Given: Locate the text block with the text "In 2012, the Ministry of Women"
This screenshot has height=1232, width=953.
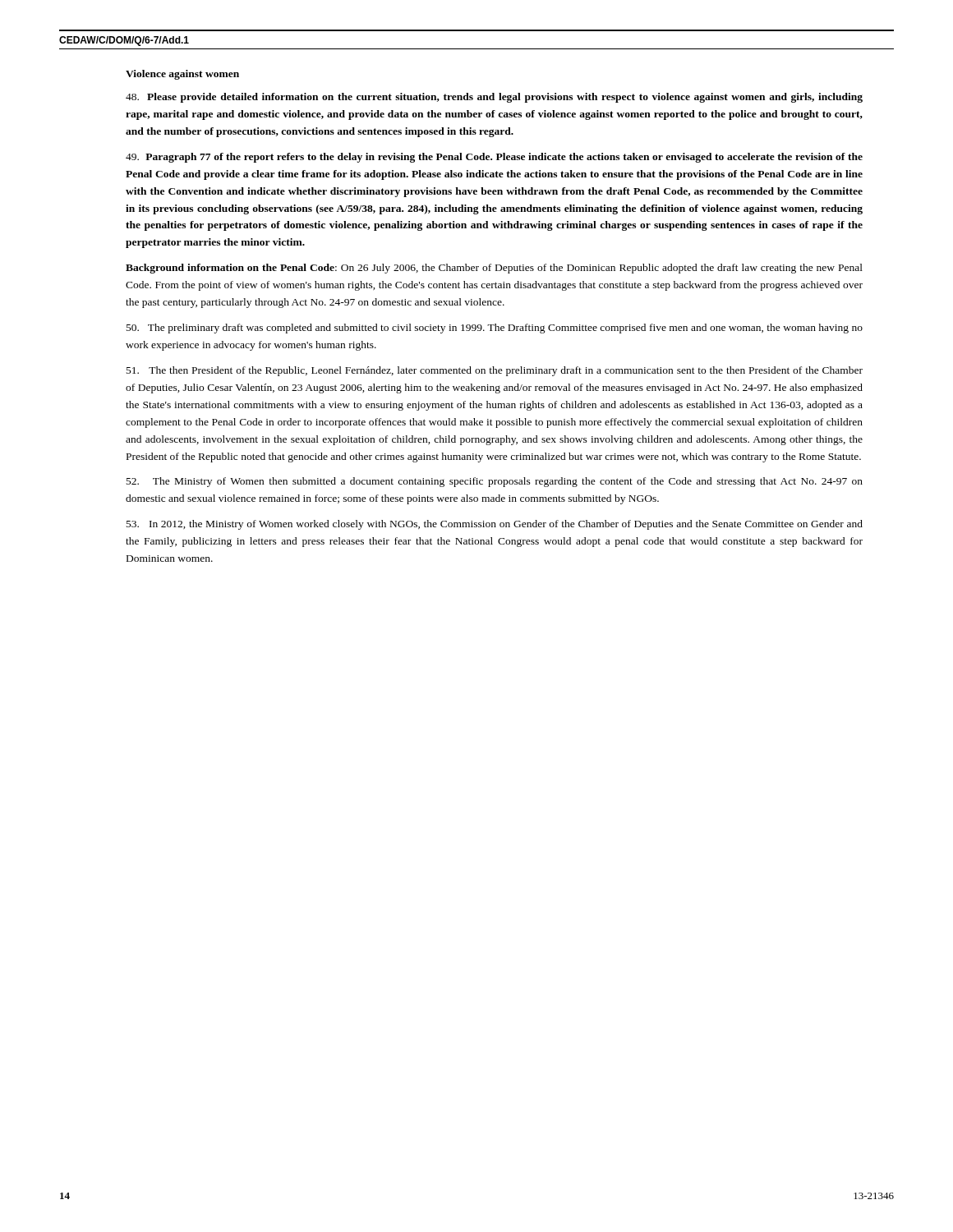Looking at the screenshot, I should [x=494, y=541].
